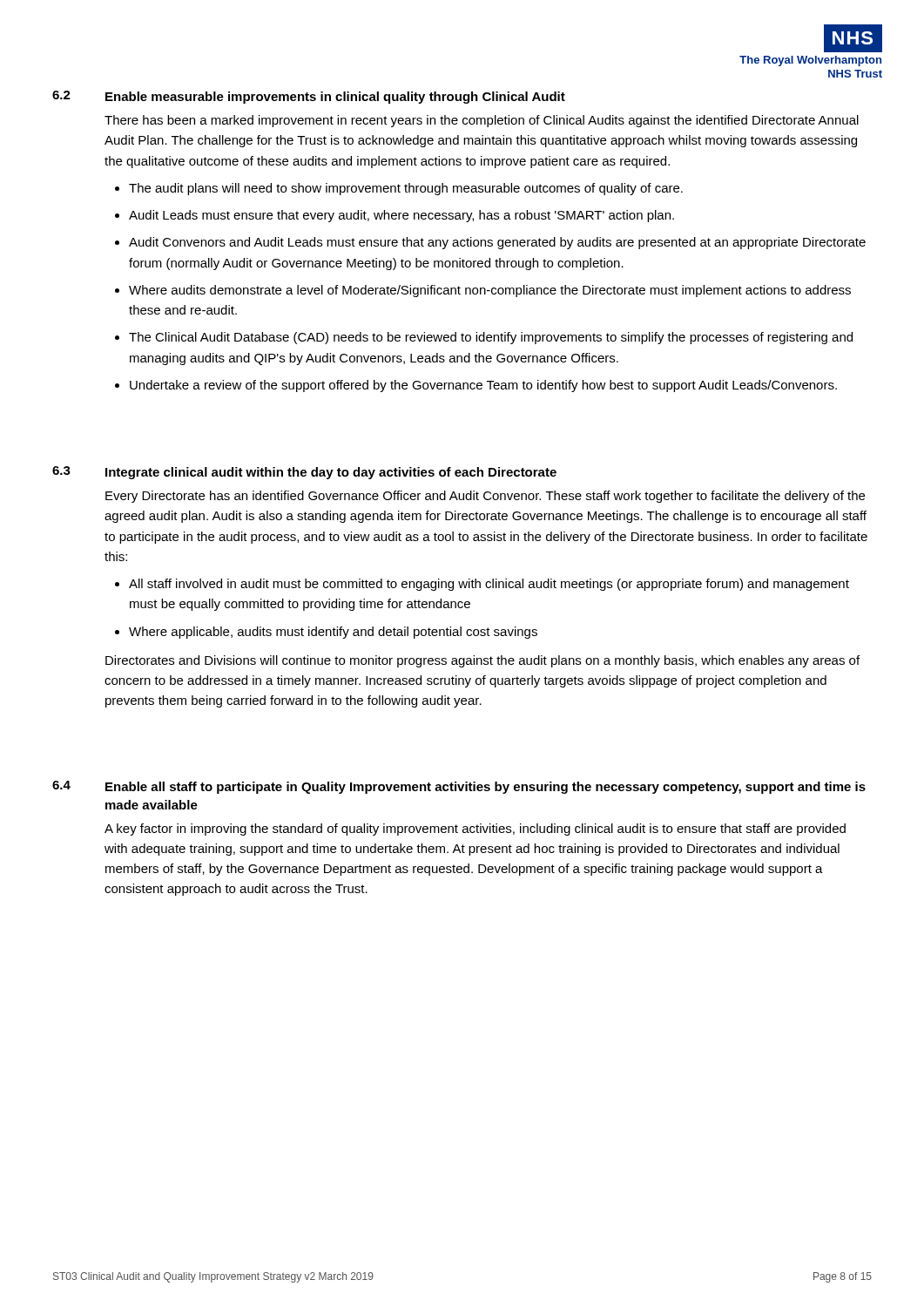This screenshot has height=1307, width=924.
Task: Navigate to the text block starting "Enable measurable improvements"
Action: tap(335, 96)
